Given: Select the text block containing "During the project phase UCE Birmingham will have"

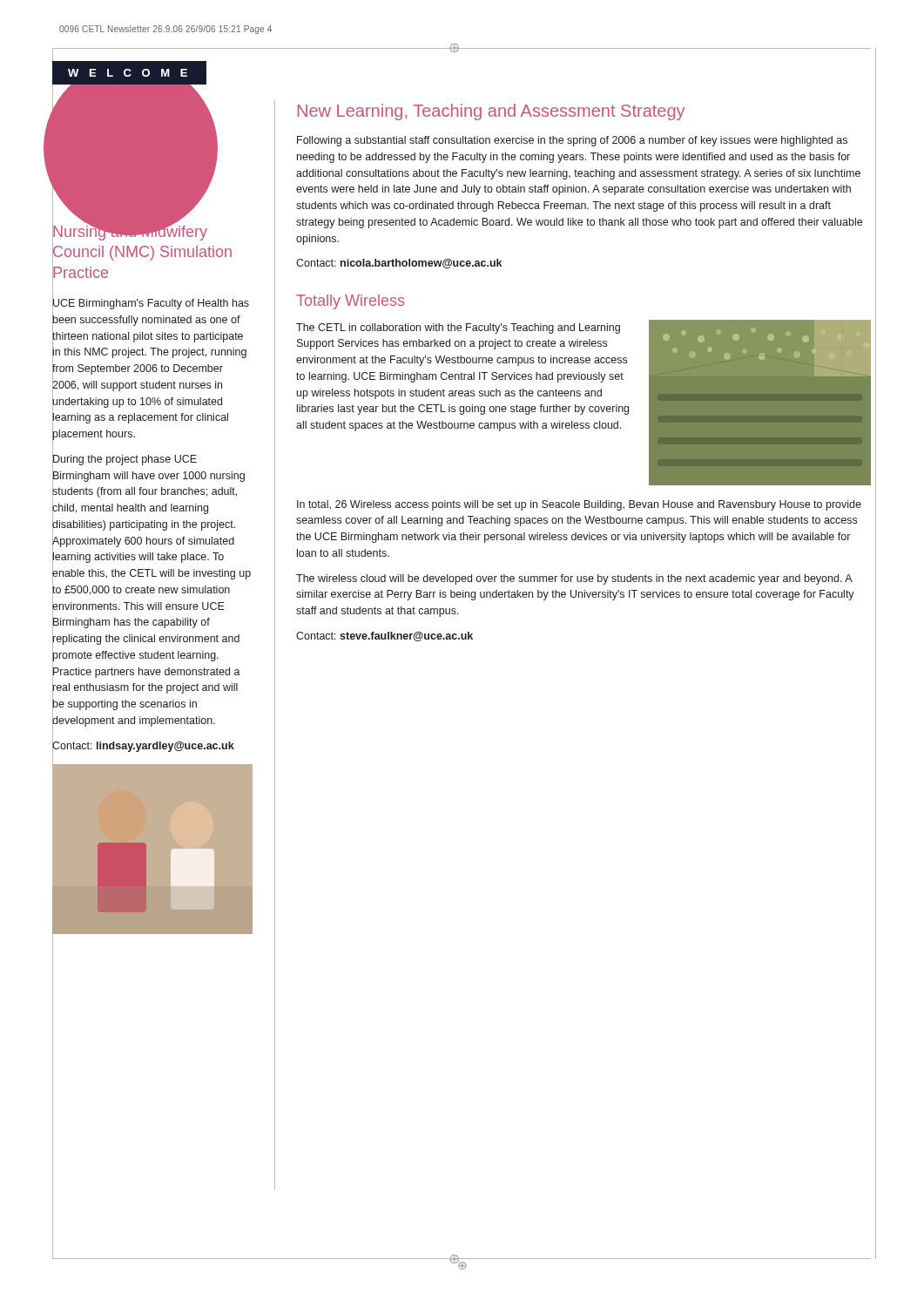Looking at the screenshot, I should pyautogui.click(x=152, y=590).
